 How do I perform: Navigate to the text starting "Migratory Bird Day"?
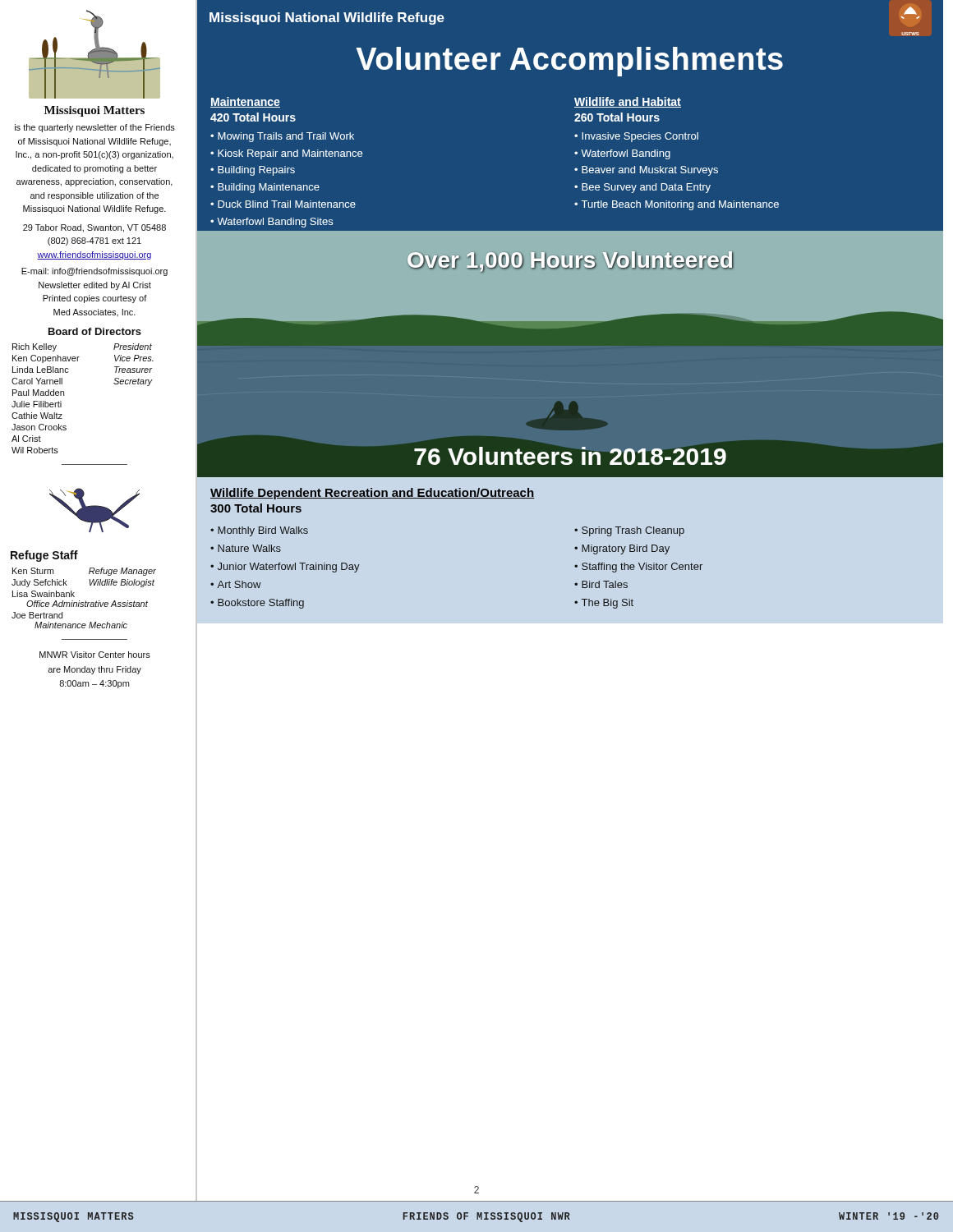pyautogui.click(x=626, y=548)
